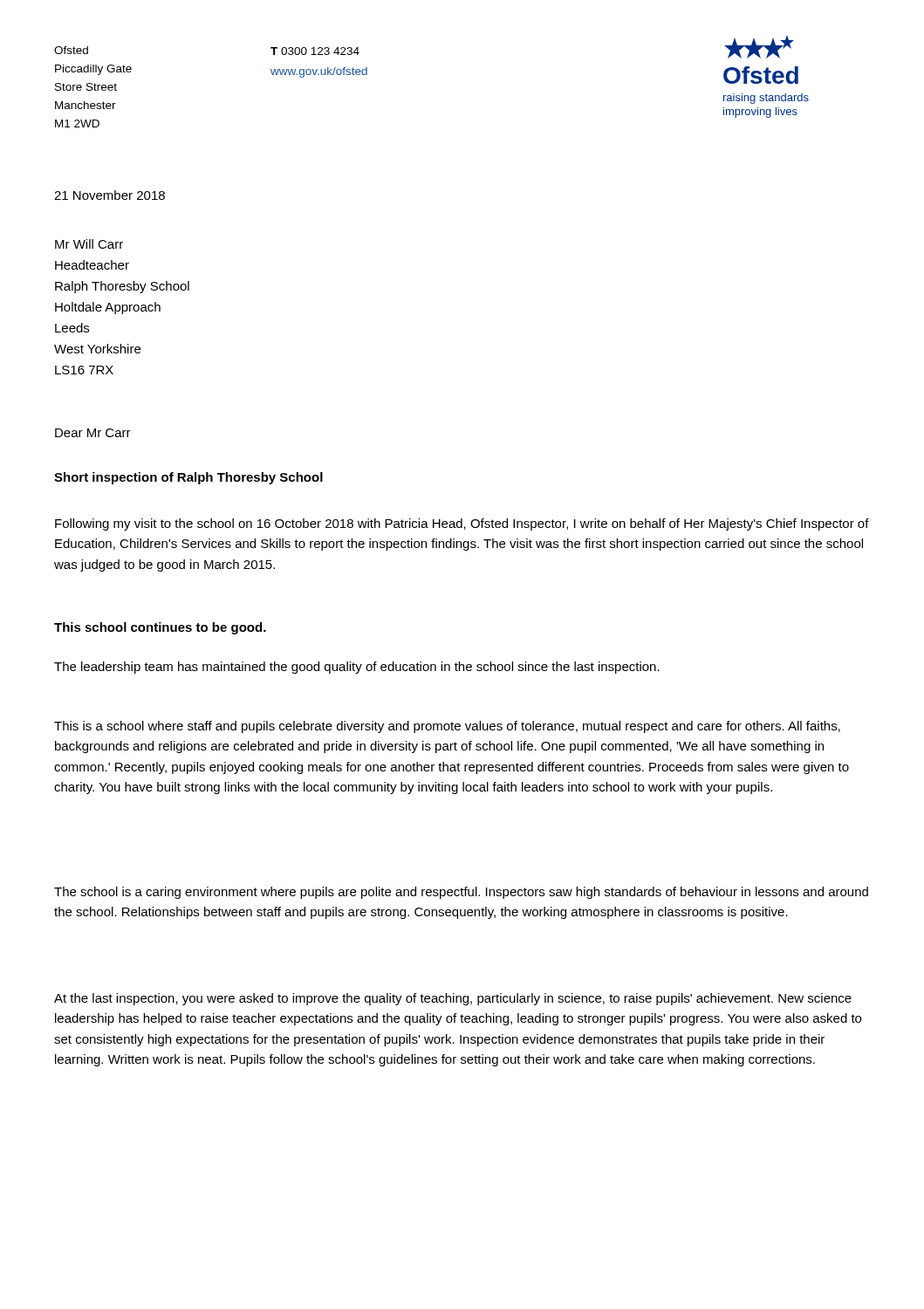The image size is (924, 1309).
Task: Point to "Short inspection of Ralph Thoresby School"
Action: tap(189, 477)
